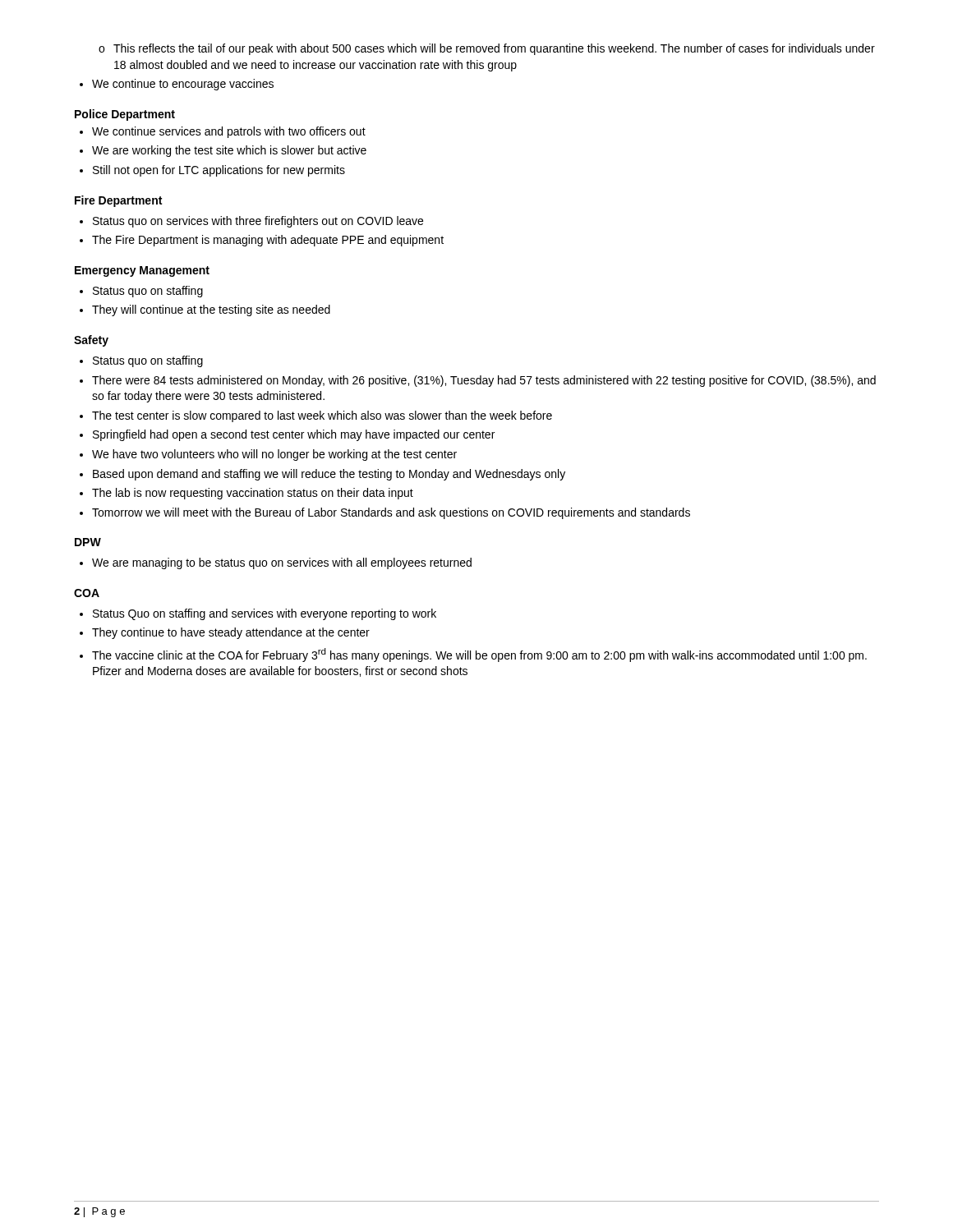953x1232 pixels.
Task: Find the section header that says "Fire Department"
Action: point(118,200)
